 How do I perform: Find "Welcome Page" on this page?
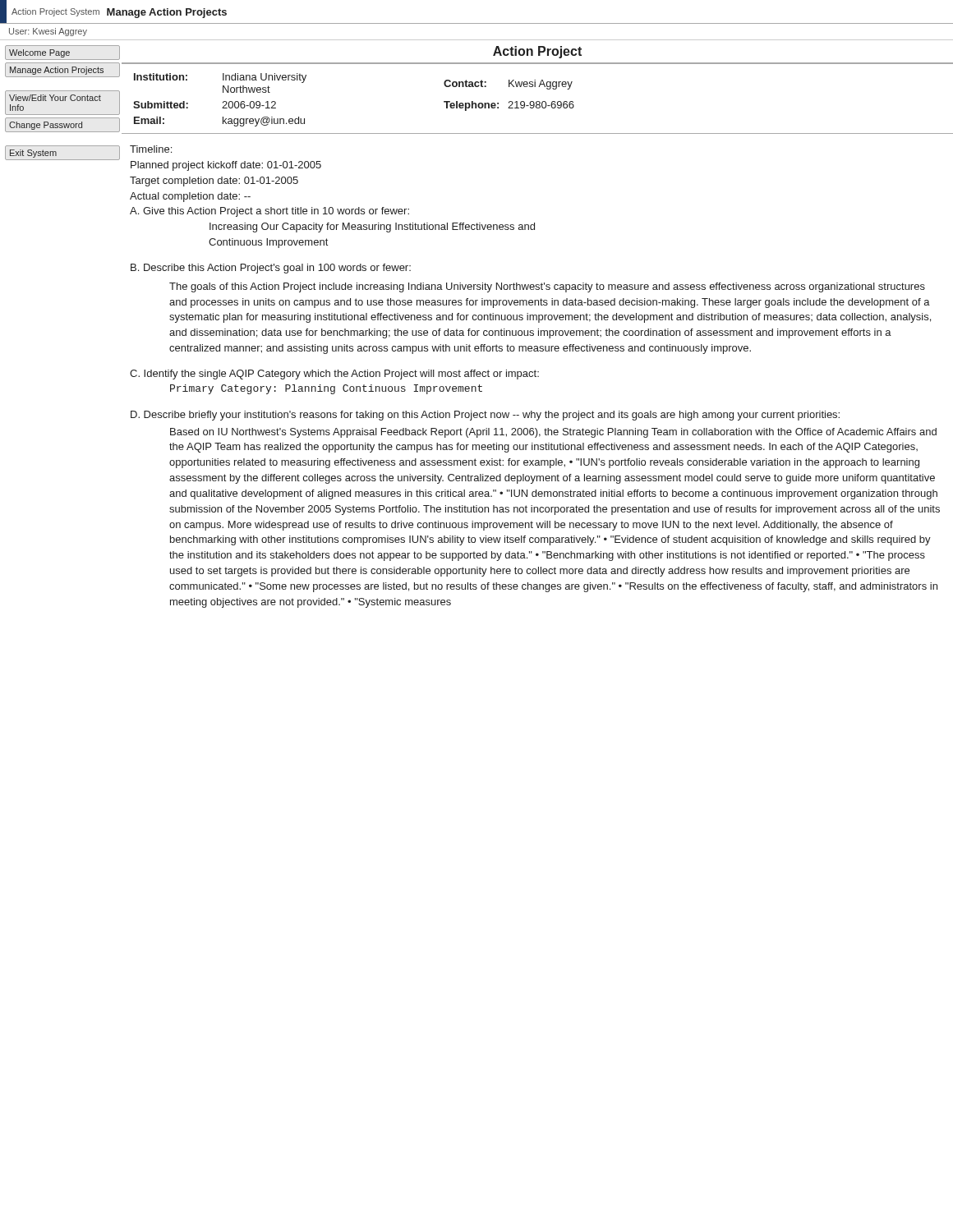40,53
